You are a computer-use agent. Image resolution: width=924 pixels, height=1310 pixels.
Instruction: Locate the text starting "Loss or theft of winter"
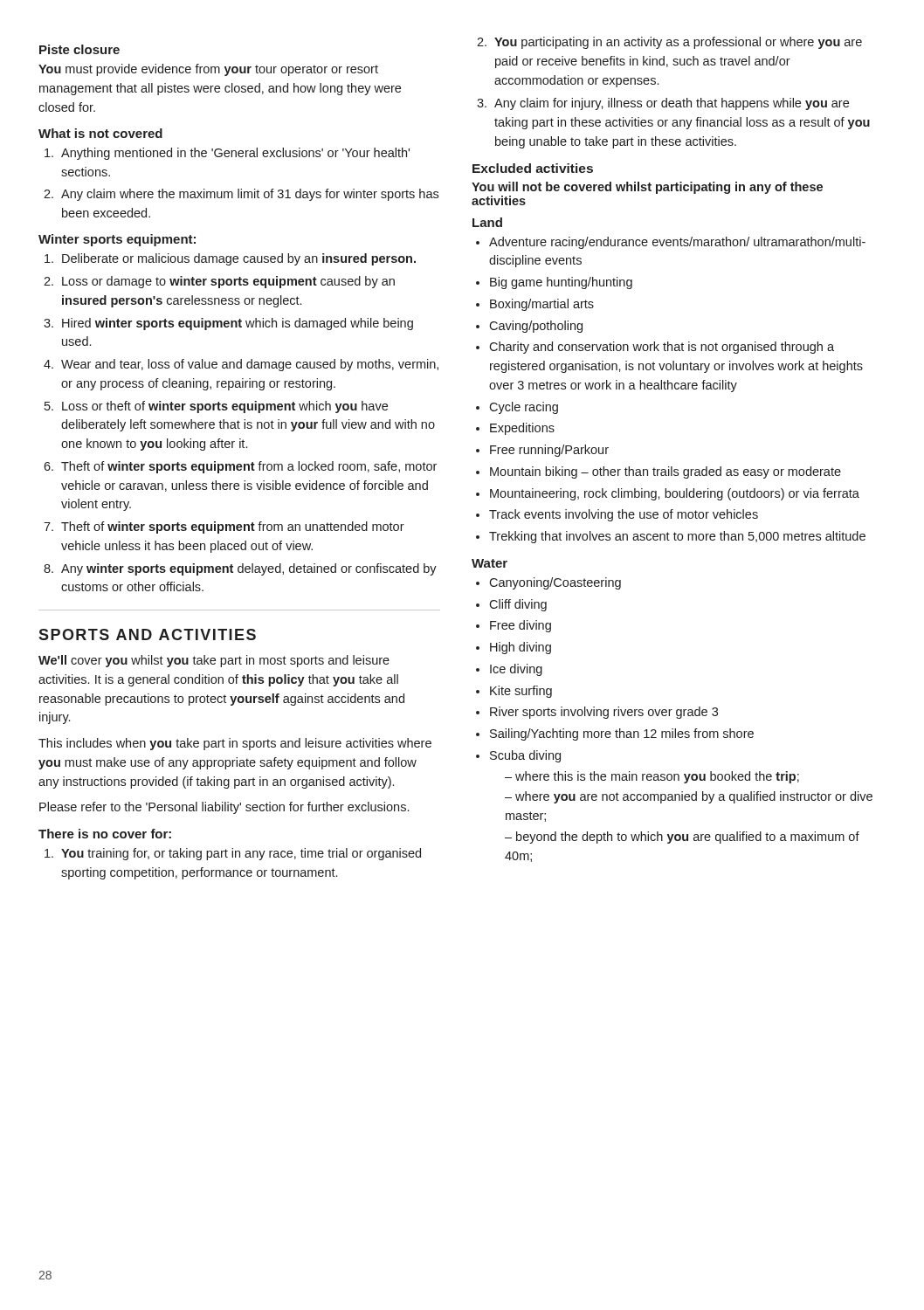248,425
